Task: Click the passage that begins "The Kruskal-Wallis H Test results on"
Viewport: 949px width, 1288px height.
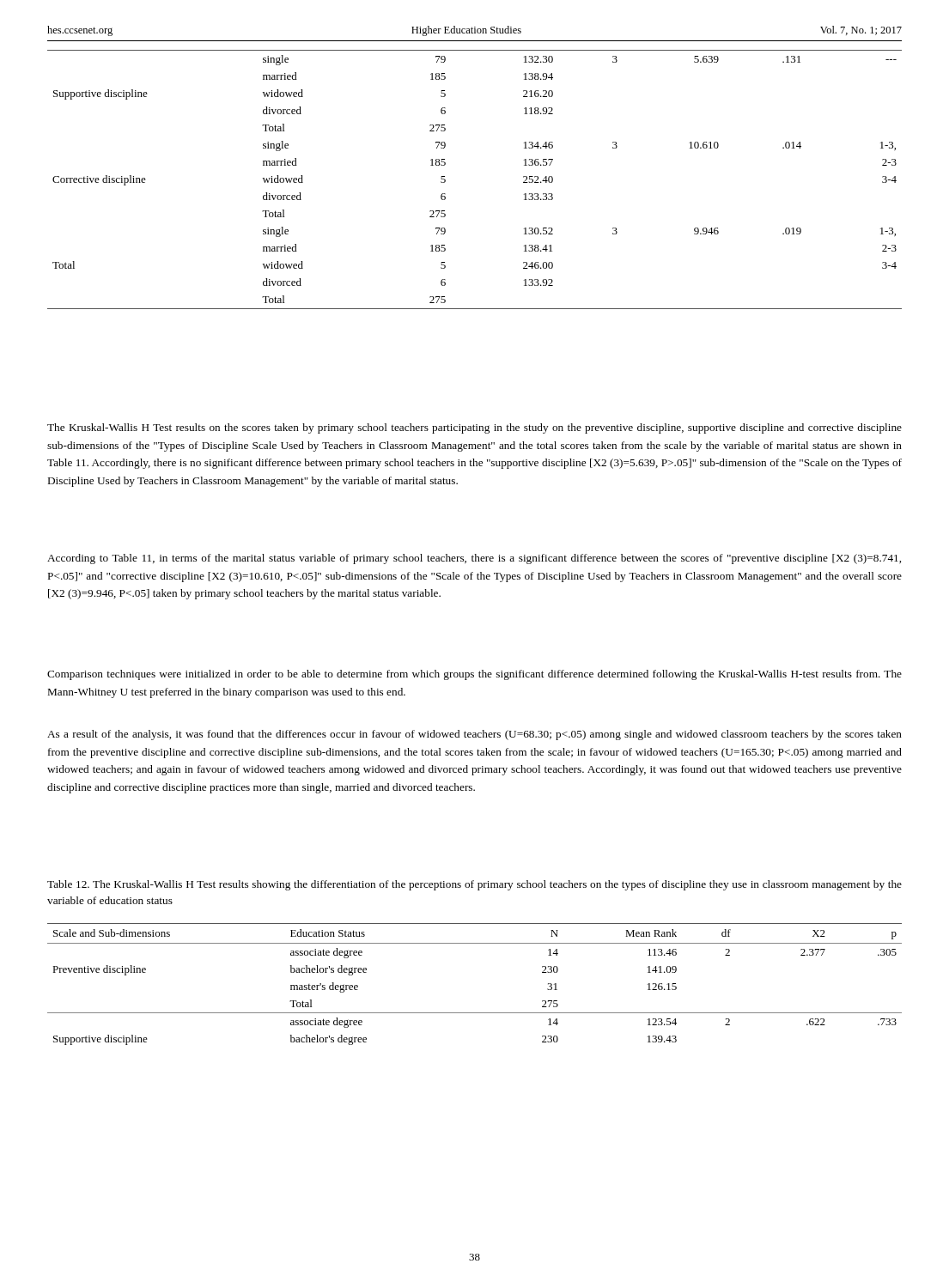Action: point(474,454)
